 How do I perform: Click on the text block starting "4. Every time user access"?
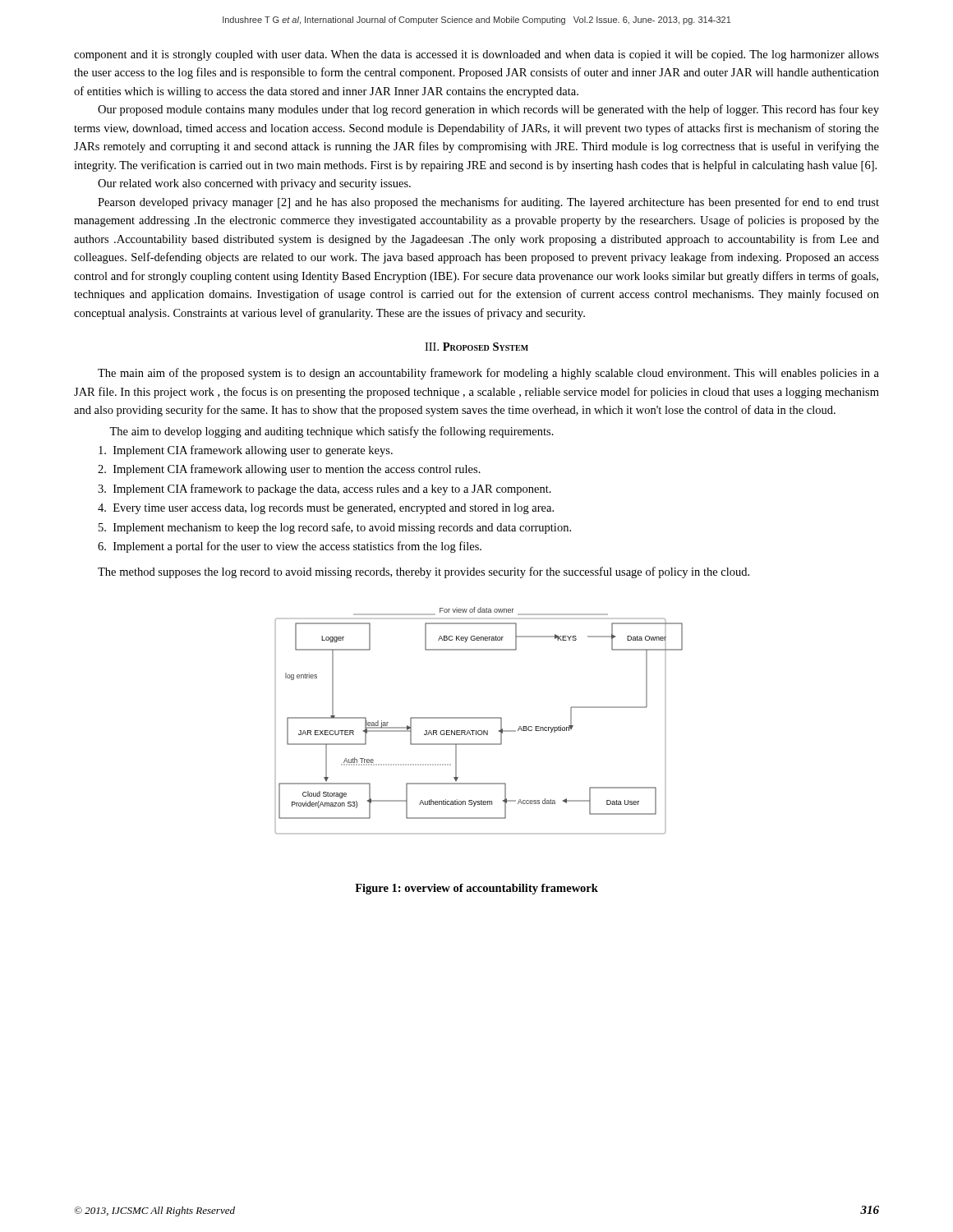(335, 508)
